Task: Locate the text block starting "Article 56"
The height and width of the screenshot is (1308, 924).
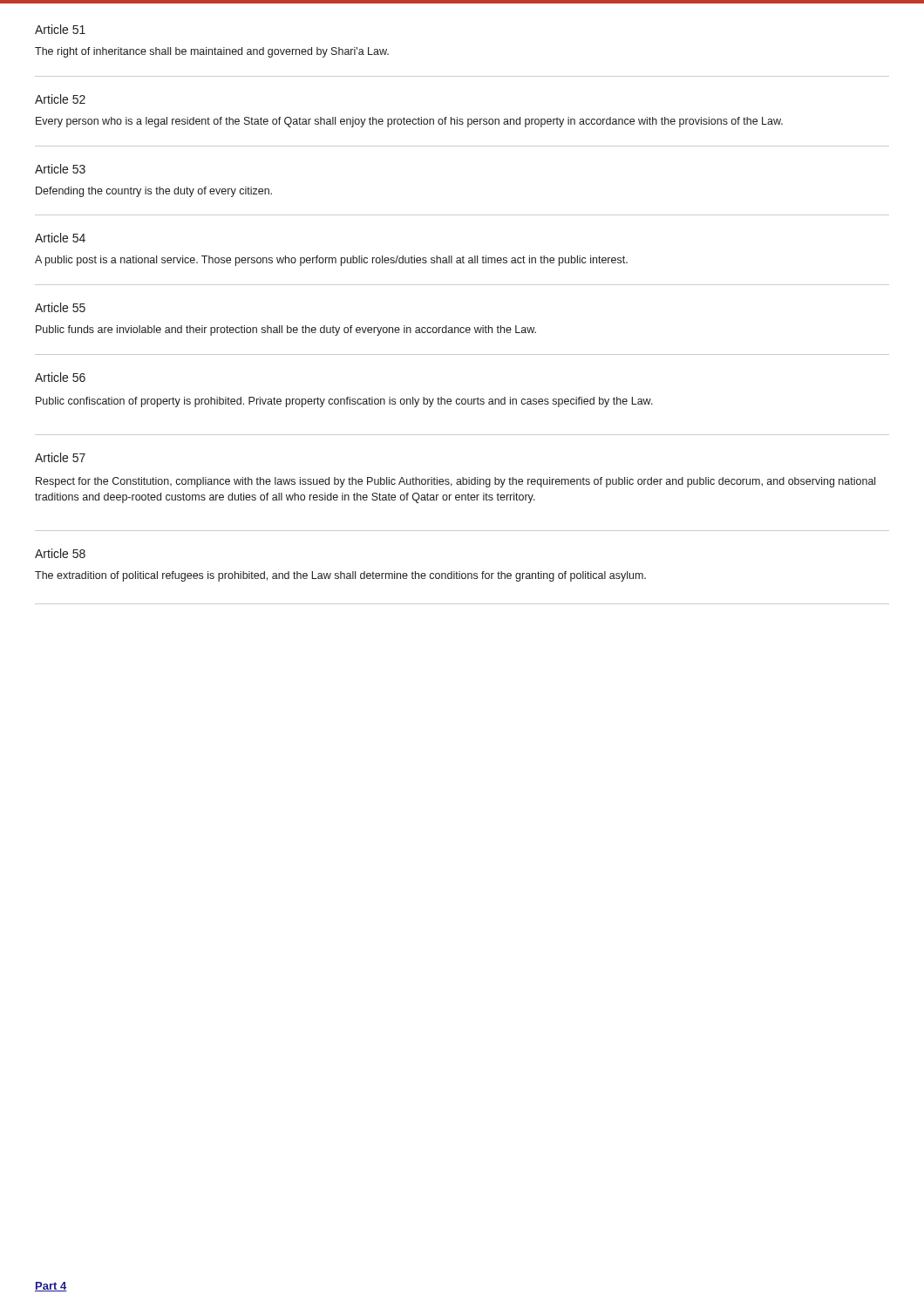Action: (x=60, y=377)
